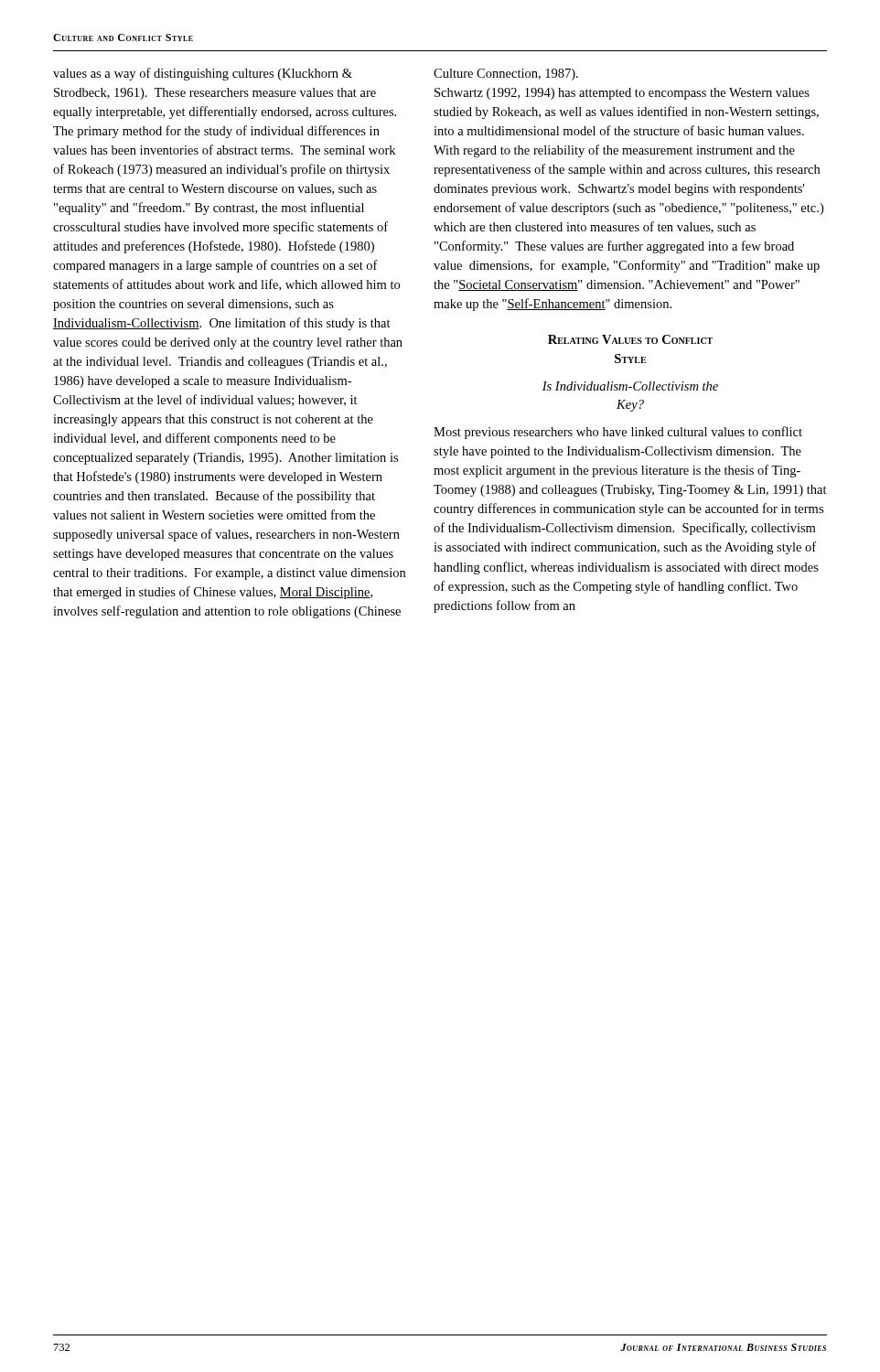The height and width of the screenshot is (1372, 880).
Task: Click on the section header containing "Relating Values to"
Action: tap(630, 349)
